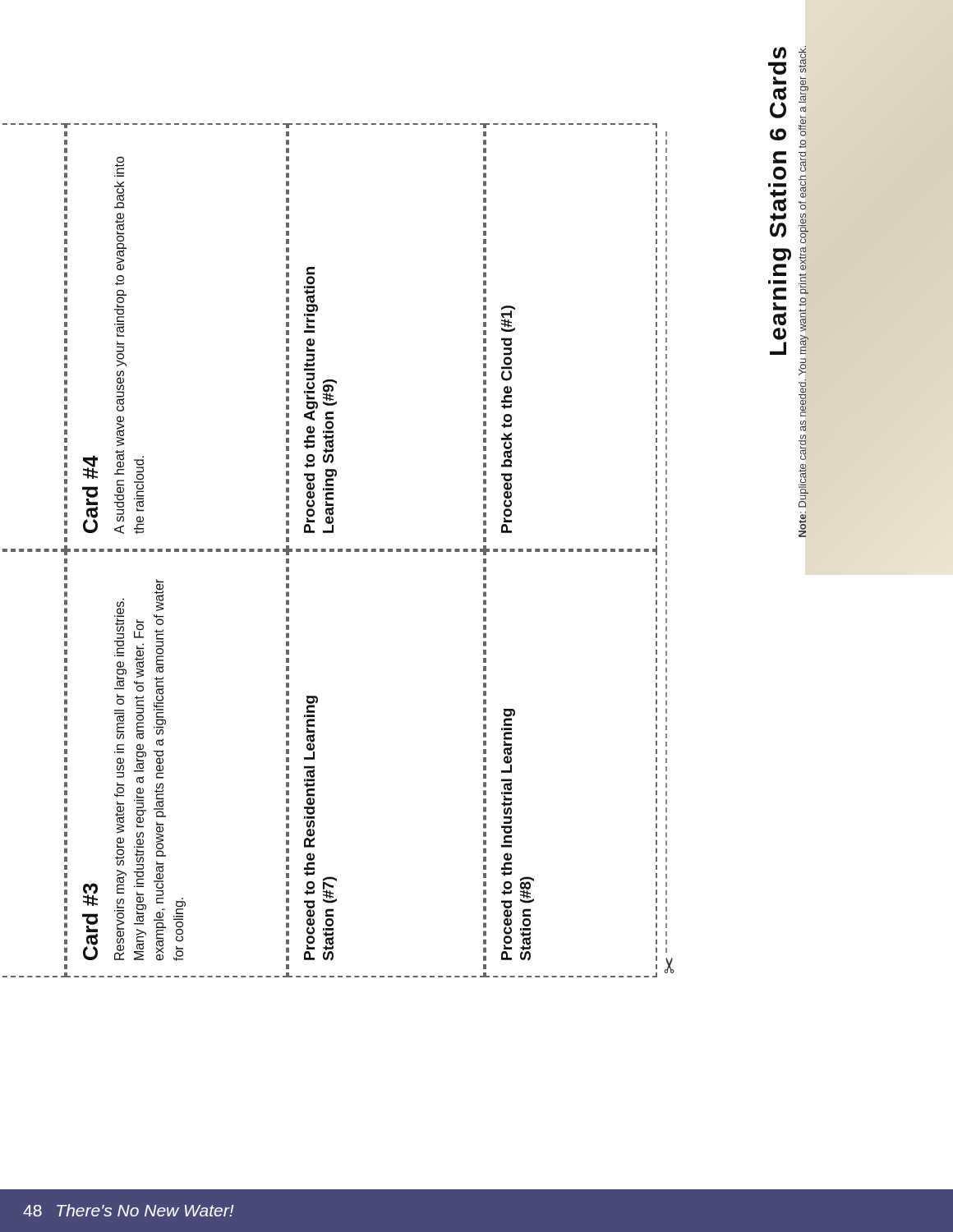Find the text block starting "Proceed to the Agriculture IrrigationLearning"

319,337
